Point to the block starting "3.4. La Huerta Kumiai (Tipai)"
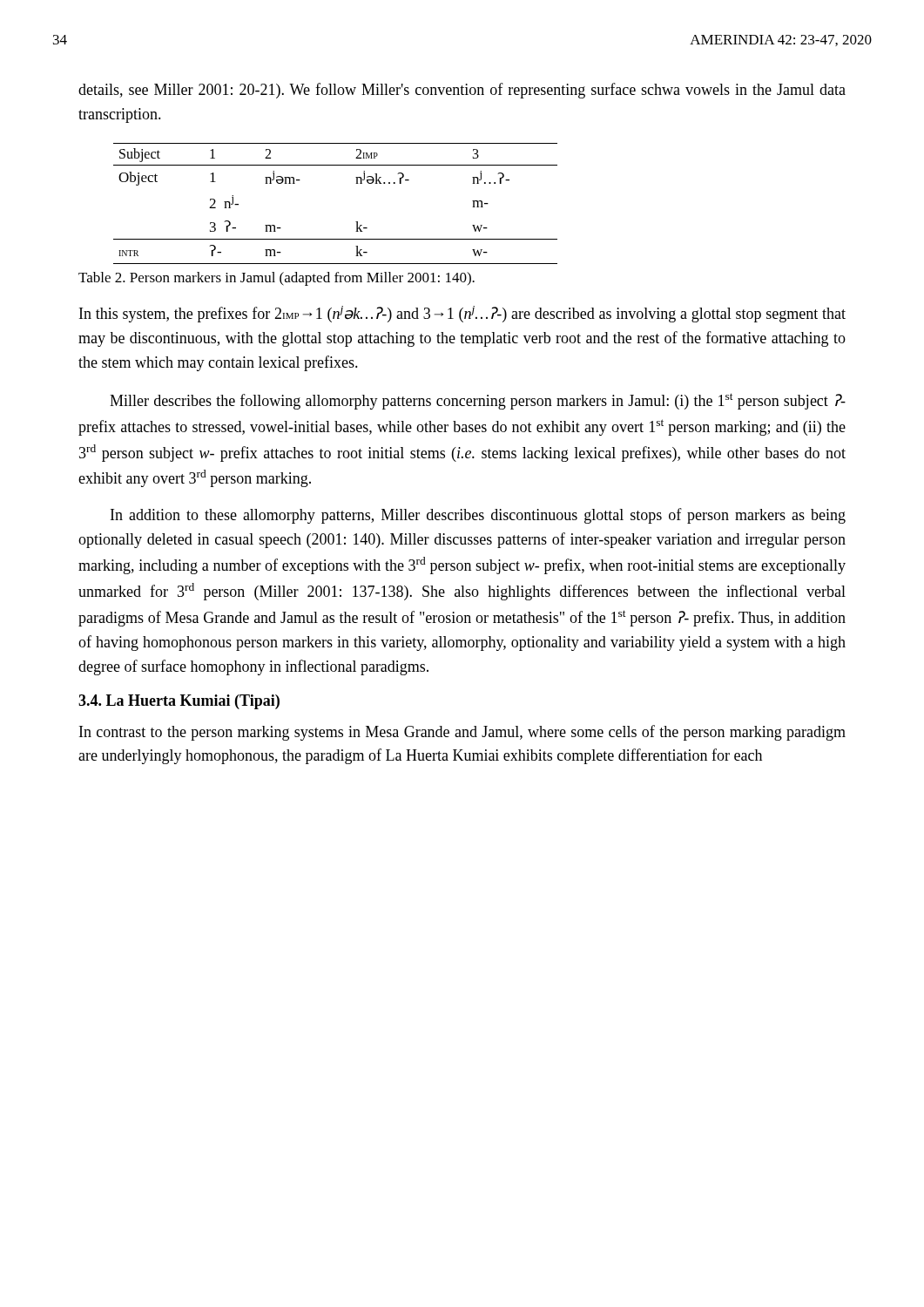The height and width of the screenshot is (1307, 924). [x=179, y=700]
